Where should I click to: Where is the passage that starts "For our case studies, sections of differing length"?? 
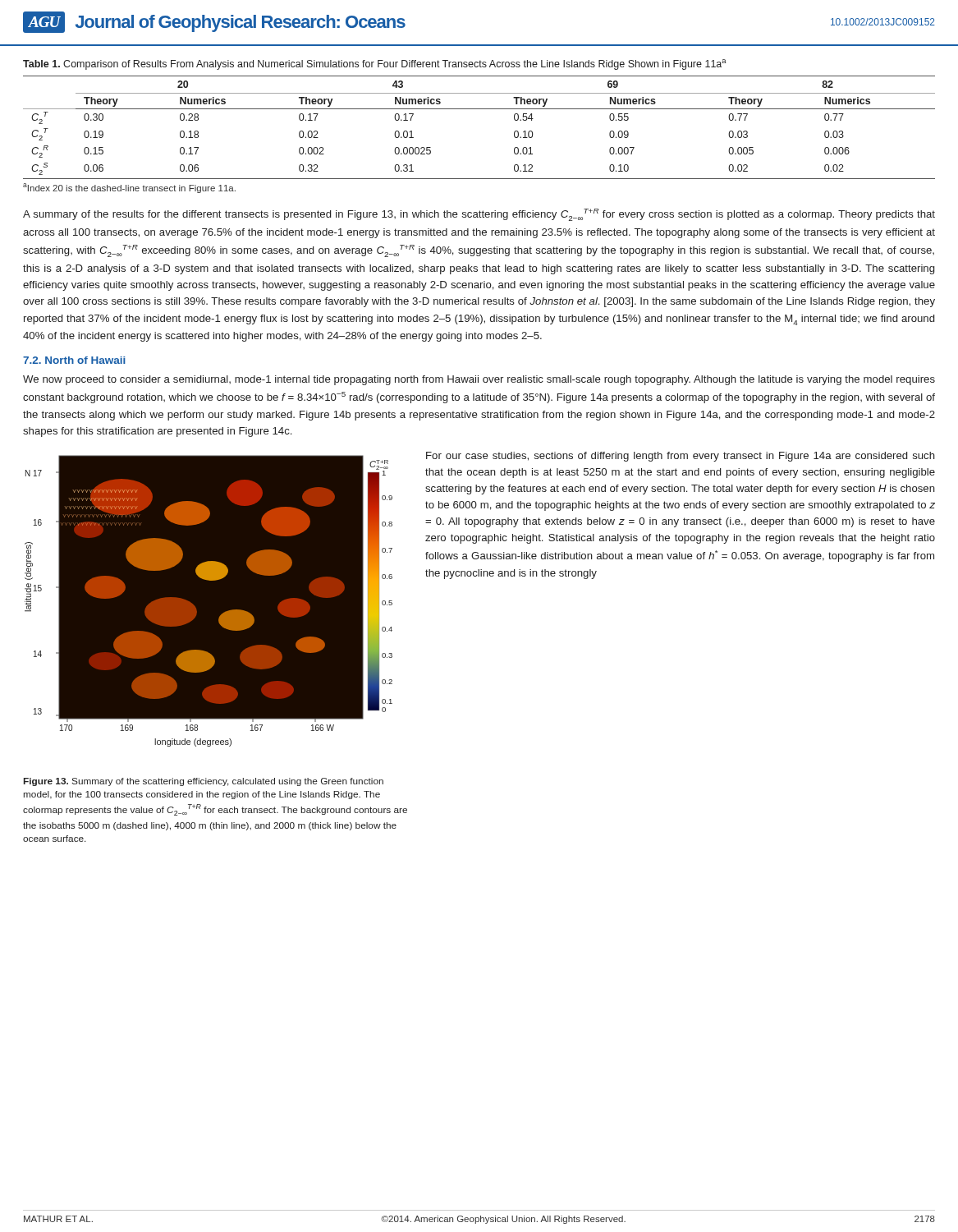coord(680,514)
